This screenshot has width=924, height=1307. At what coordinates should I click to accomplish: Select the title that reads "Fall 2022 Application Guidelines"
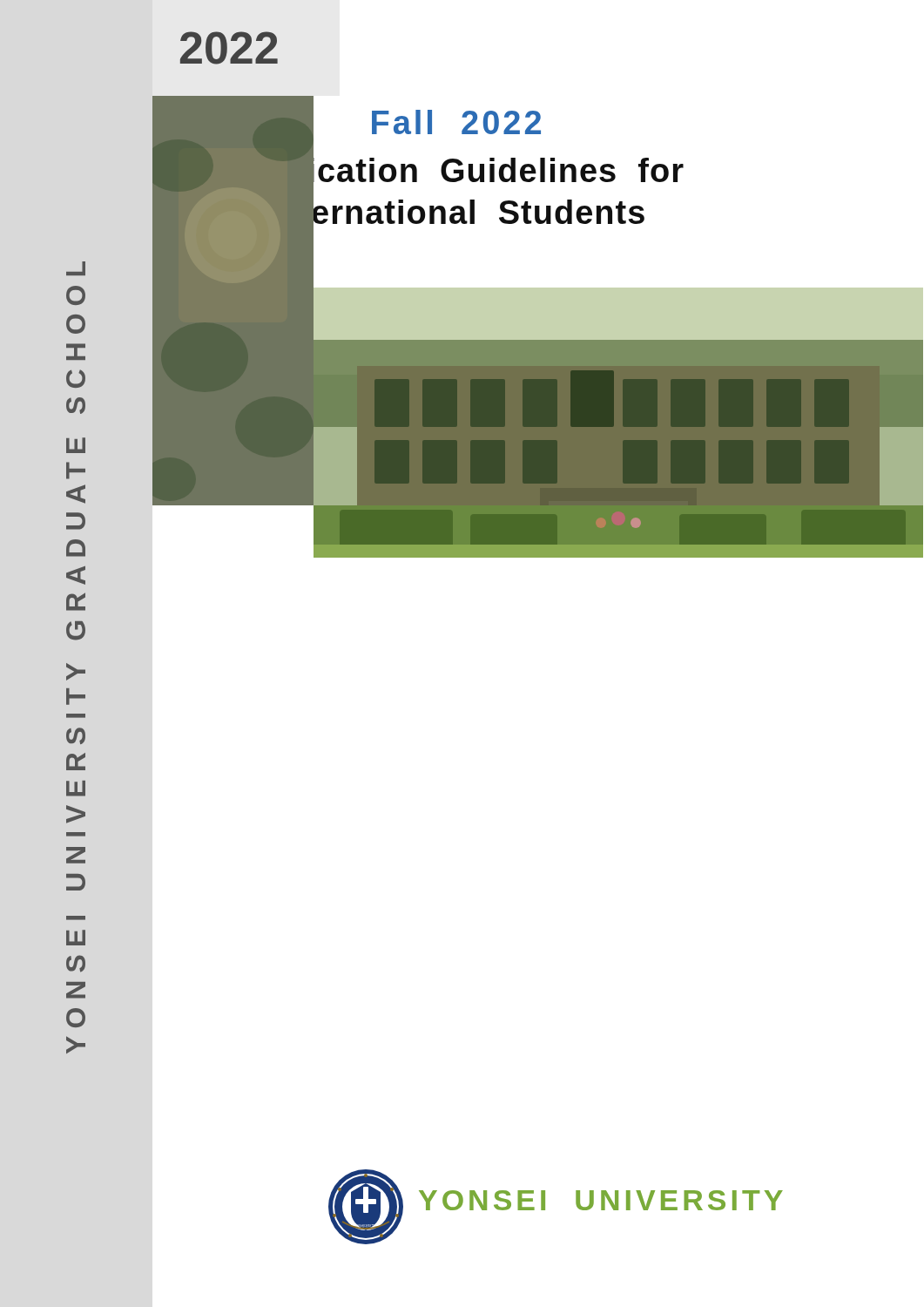(x=457, y=169)
